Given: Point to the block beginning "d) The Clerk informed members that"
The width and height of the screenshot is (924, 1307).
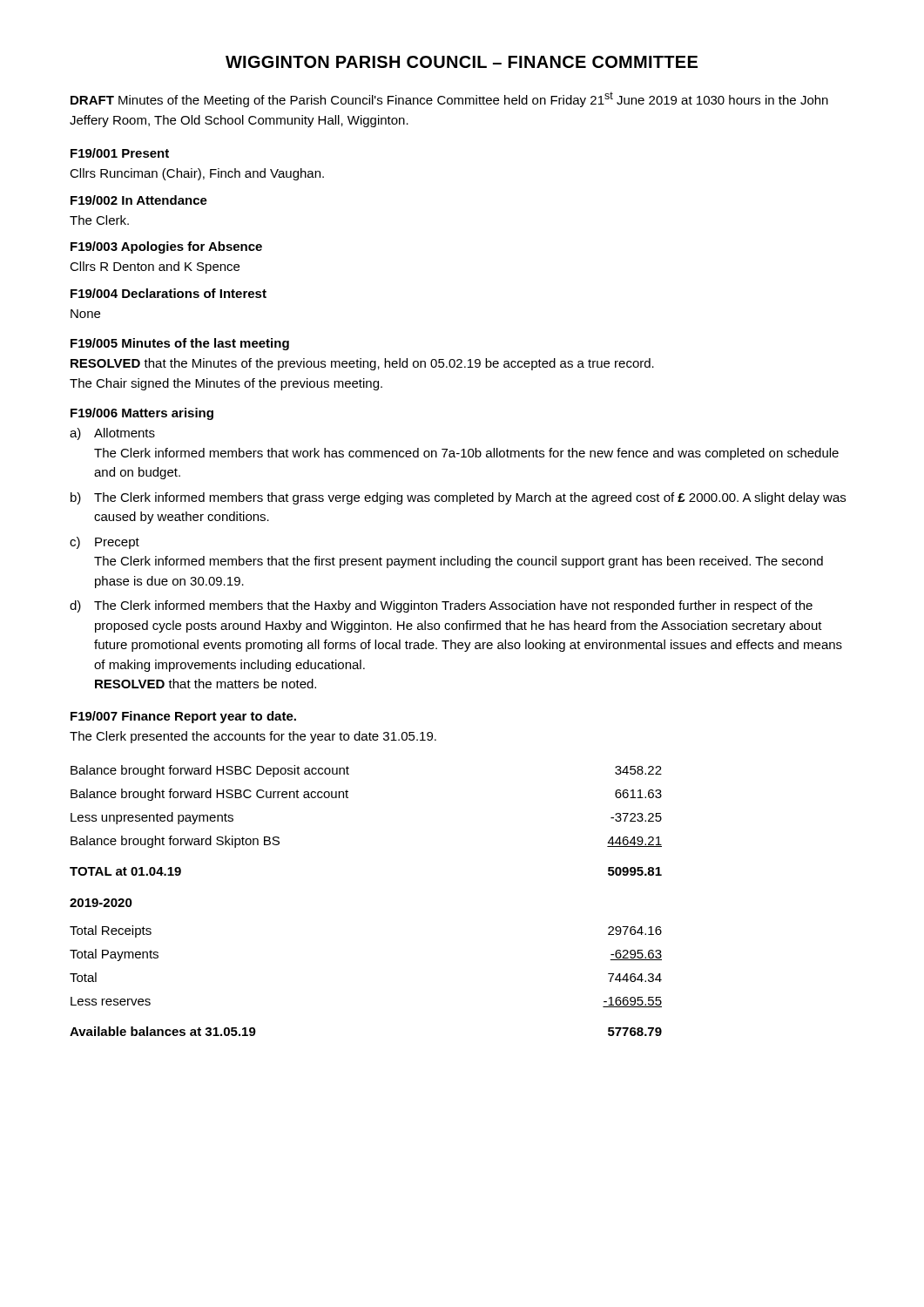Looking at the screenshot, I should (x=462, y=645).
